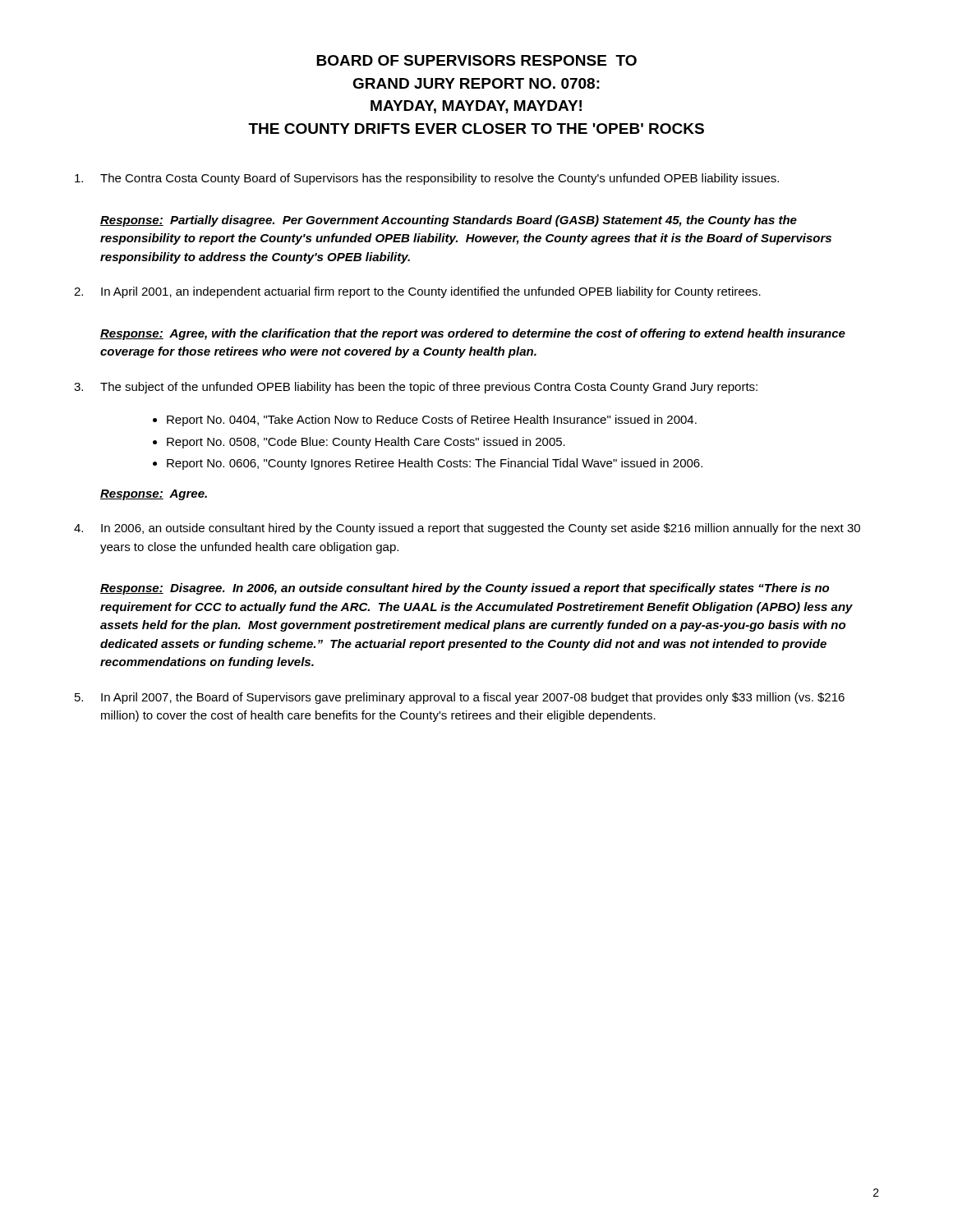Find the text block starting "Response: Disagree. In 2006,"
Image resolution: width=953 pixels, height=1232 pixels.
(x=476, y=625)
